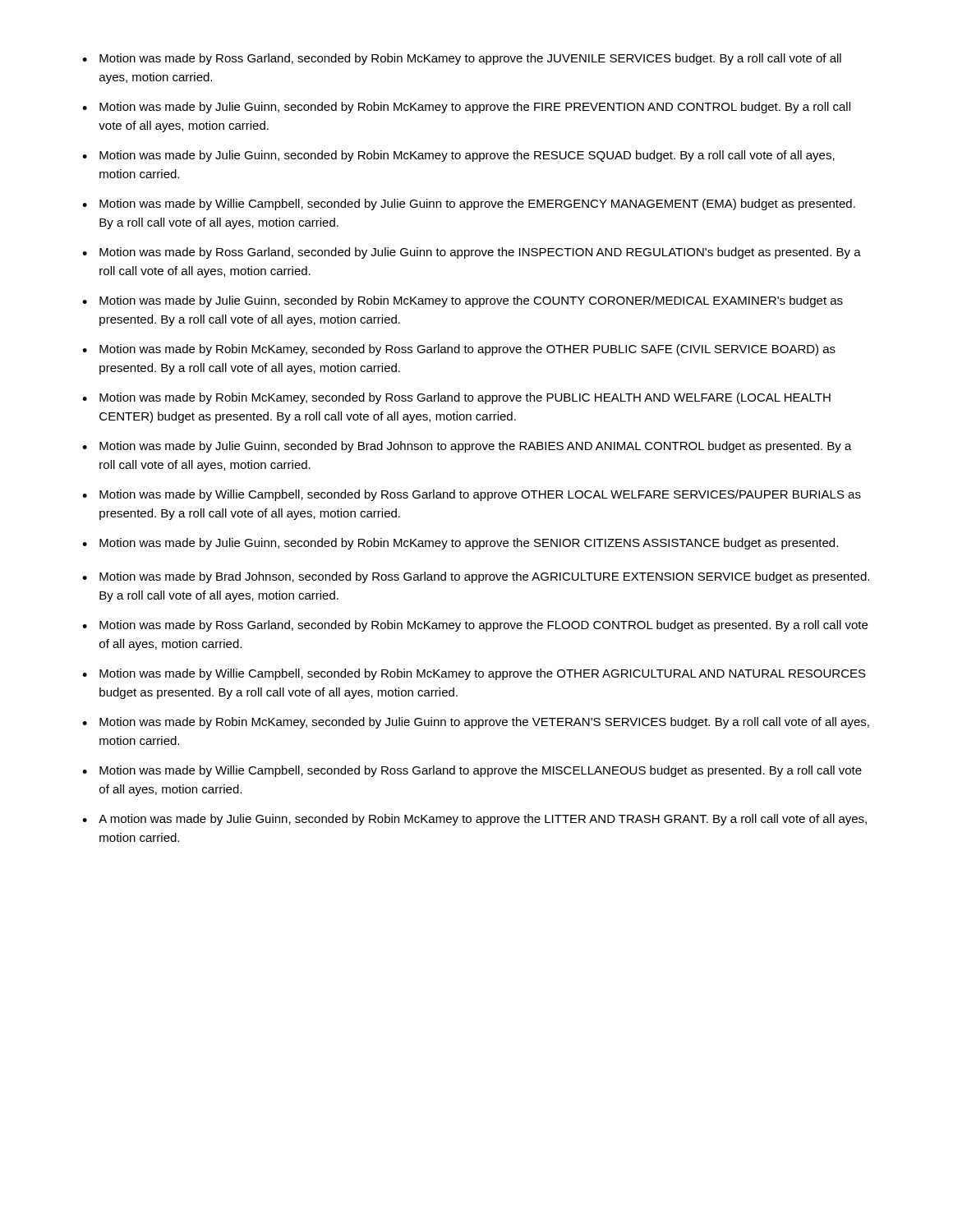Where is the passage that starts "Motion was made by Brad Johnson, seconded"?
Image resolution: width=953 pixels, height=1232 pixels.
tap(485, 586)
